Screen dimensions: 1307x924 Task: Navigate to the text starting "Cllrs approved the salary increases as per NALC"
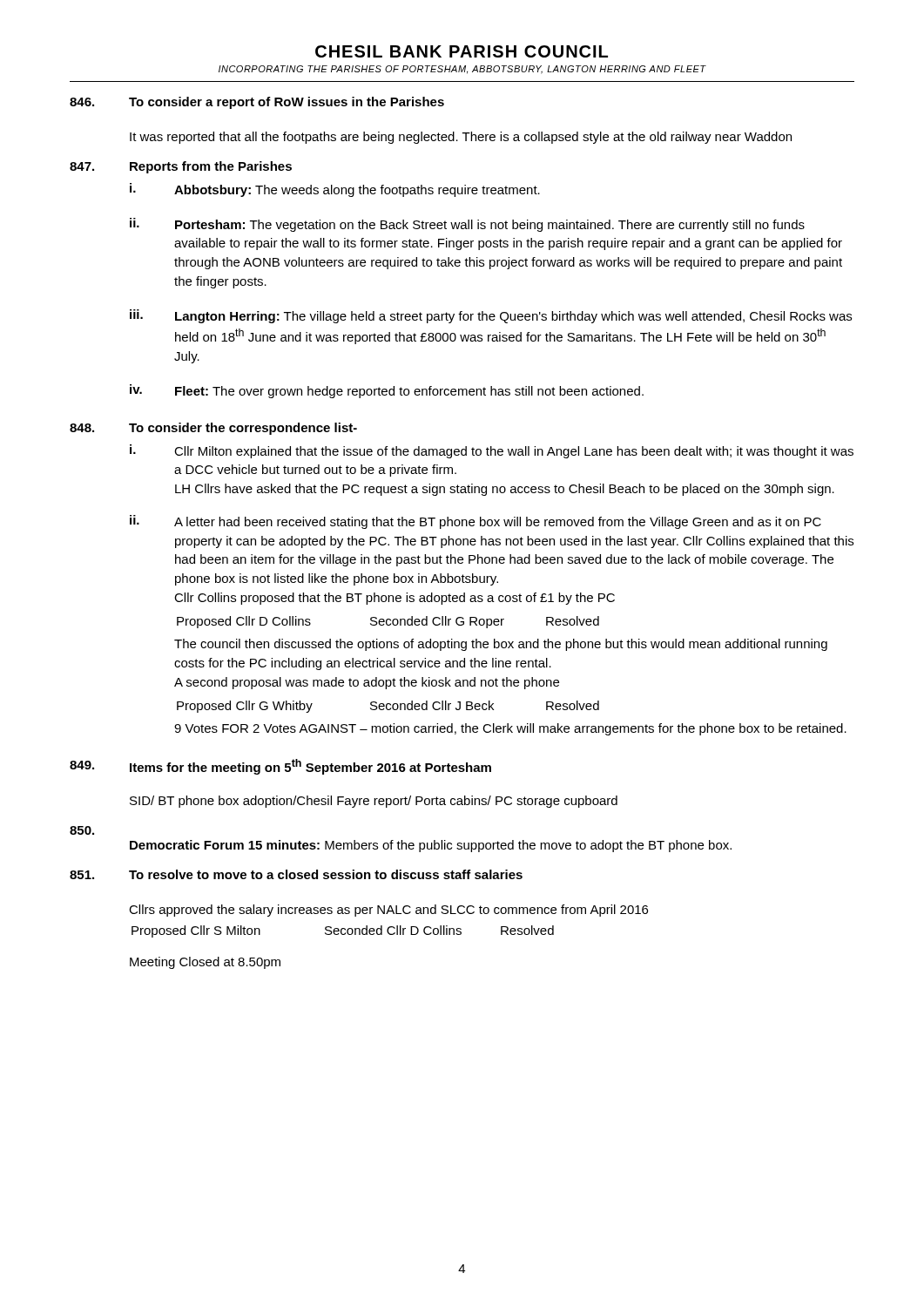(x=462, y=929)
